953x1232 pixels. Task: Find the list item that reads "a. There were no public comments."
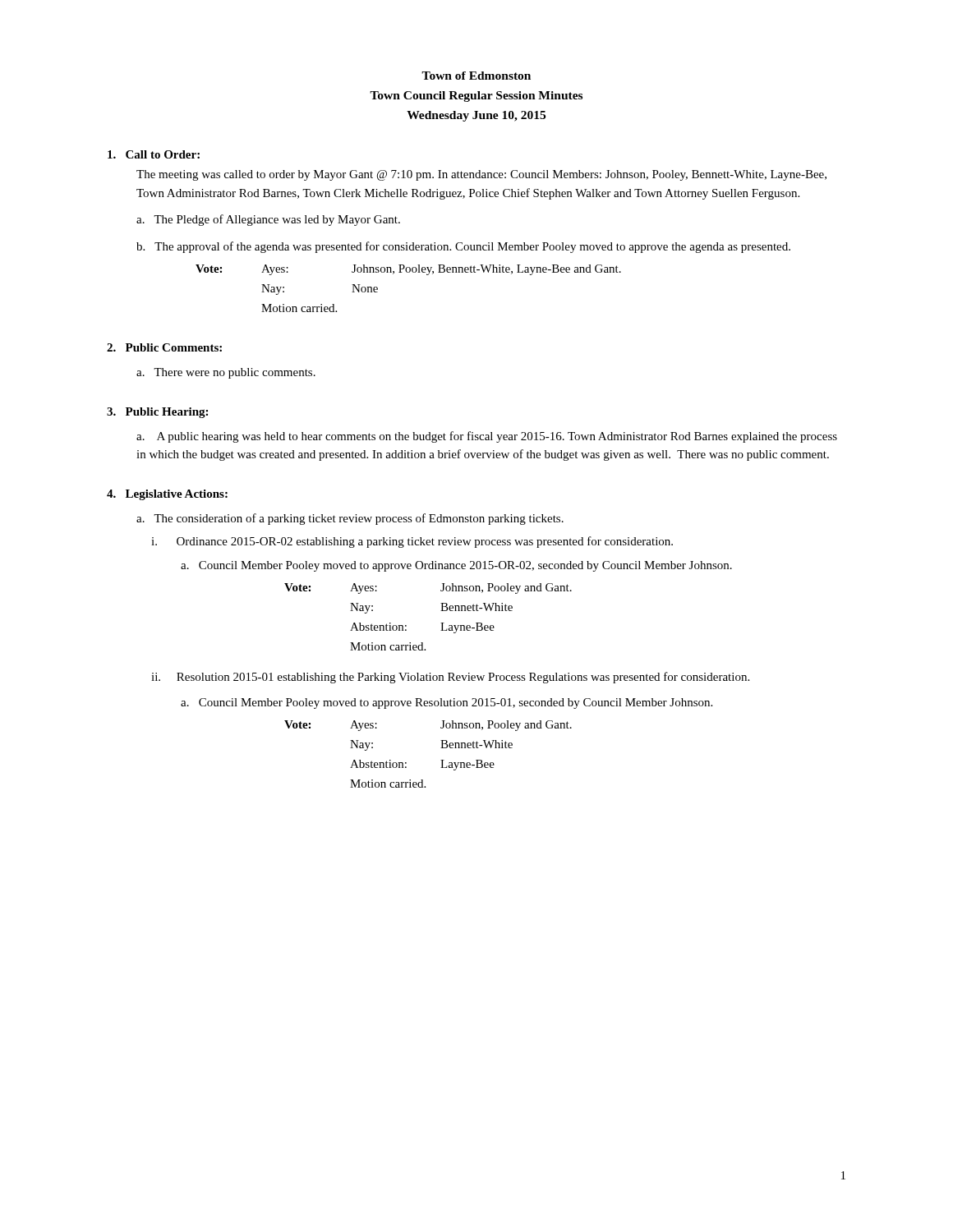226,372
